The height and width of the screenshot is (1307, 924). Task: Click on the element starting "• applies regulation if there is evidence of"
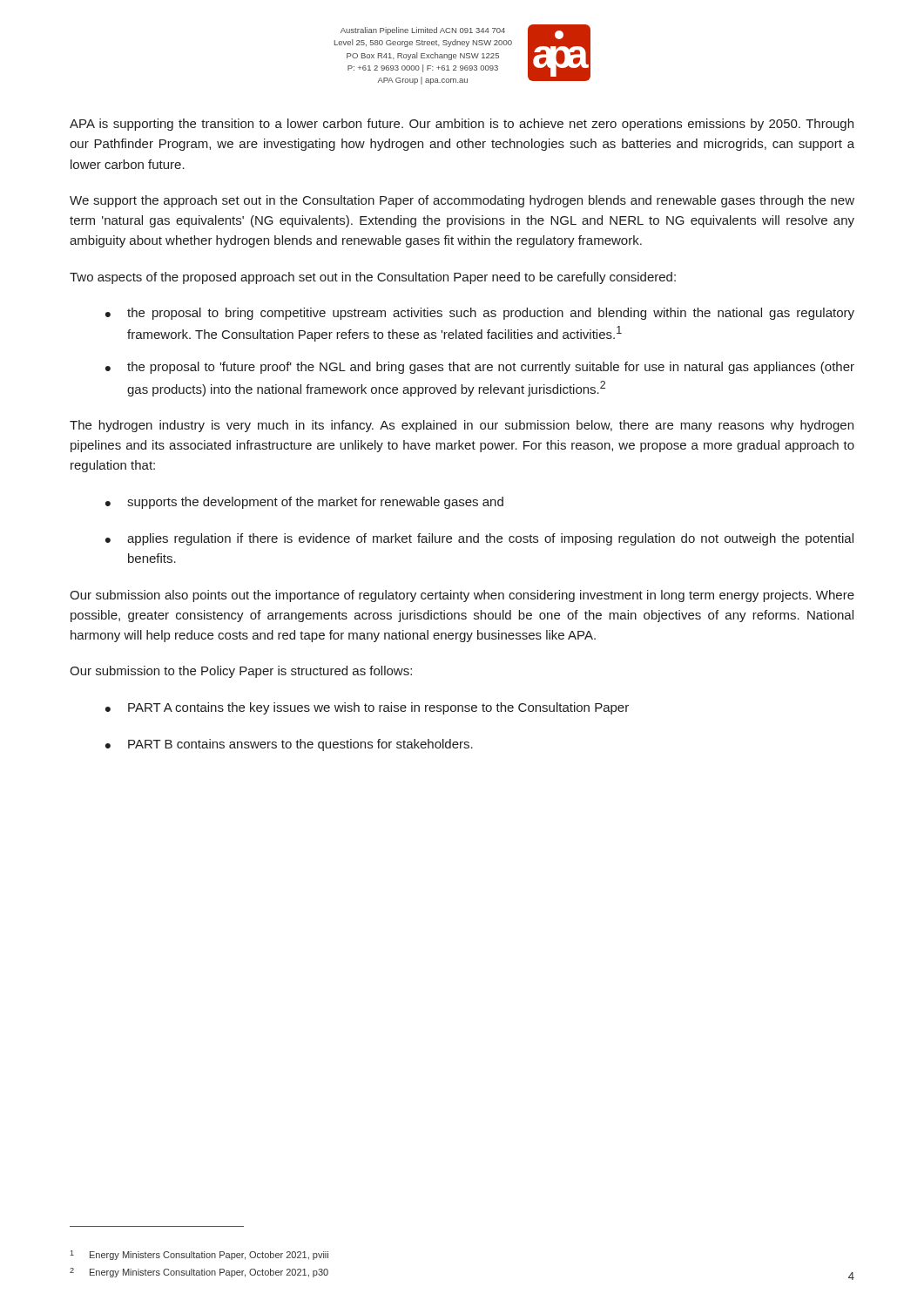click(479, 548)
